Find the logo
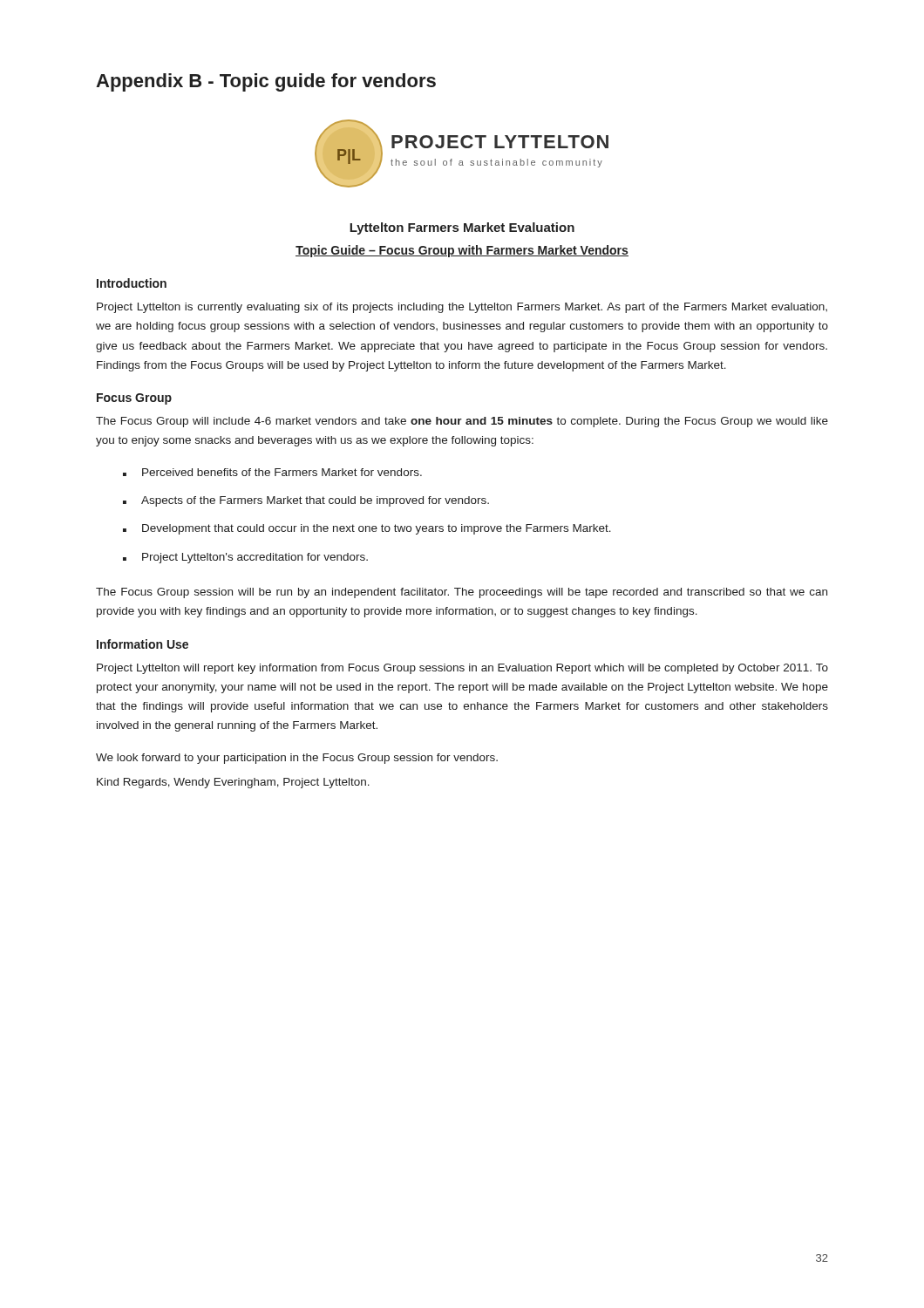Image resolution: width=924 pixels, height=1308 pixels. point(462,153)
